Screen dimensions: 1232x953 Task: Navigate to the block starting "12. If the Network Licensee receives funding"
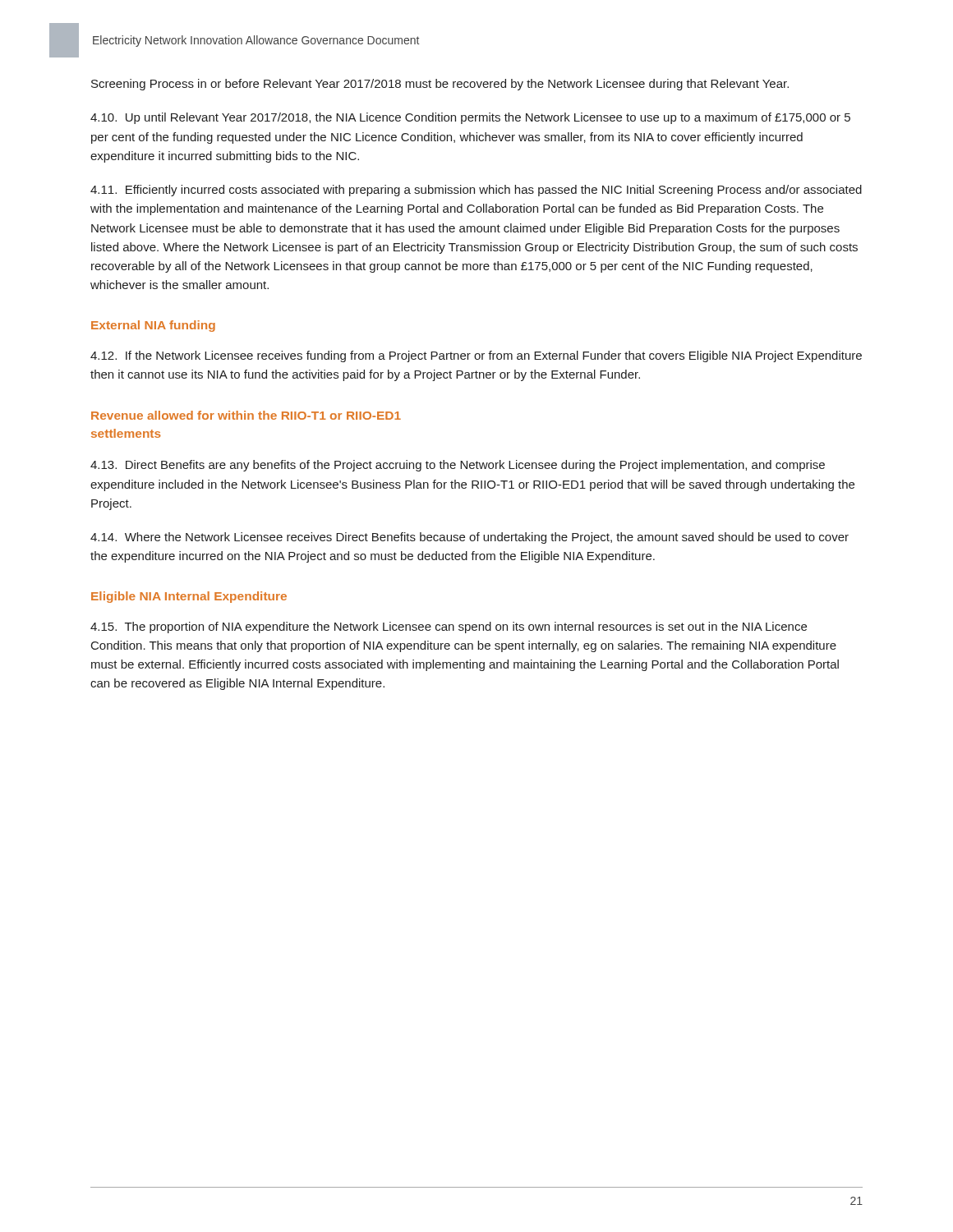click(x=476, y=364)
